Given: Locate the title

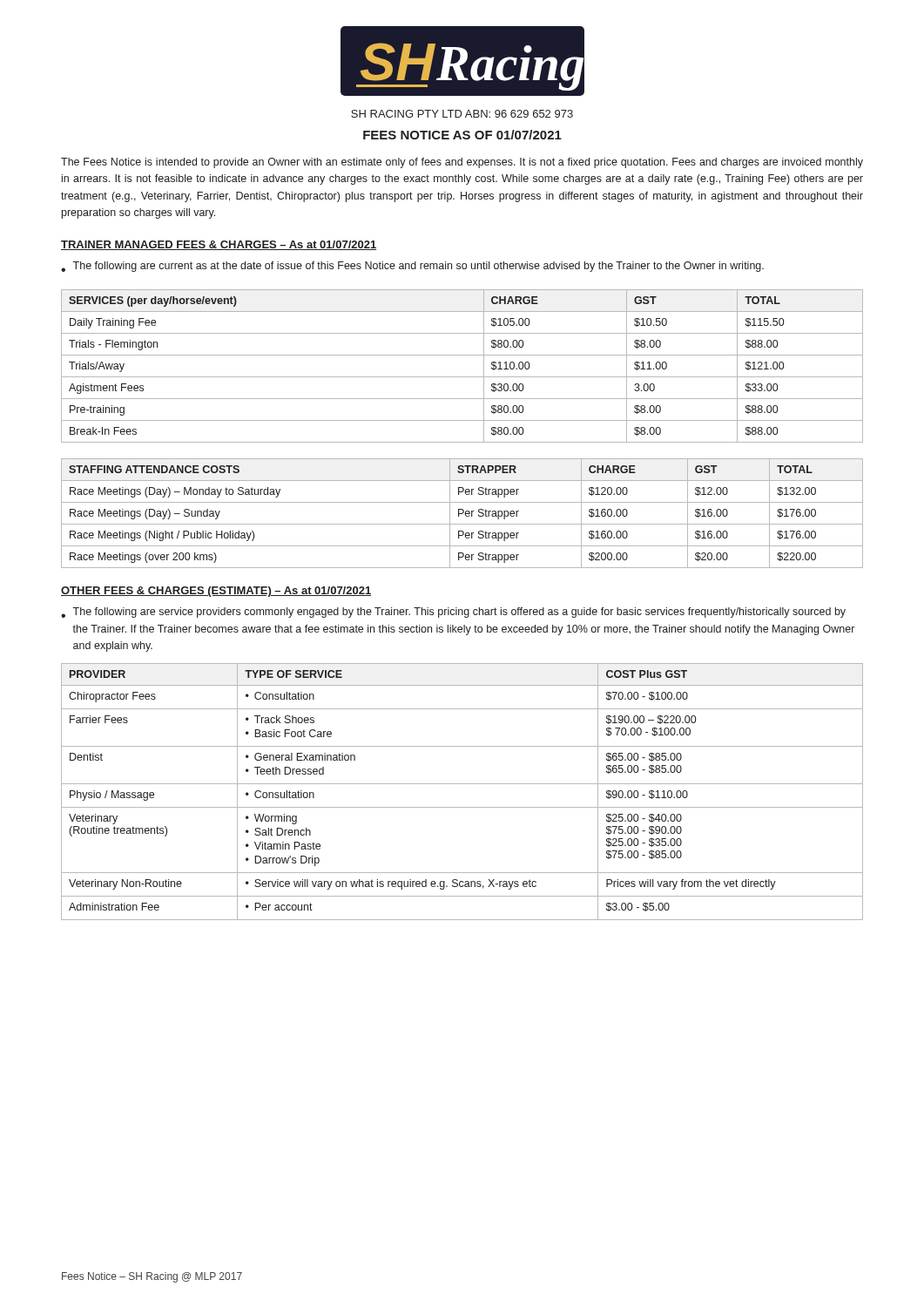Looking at the screenshot, I should [462, 135].
